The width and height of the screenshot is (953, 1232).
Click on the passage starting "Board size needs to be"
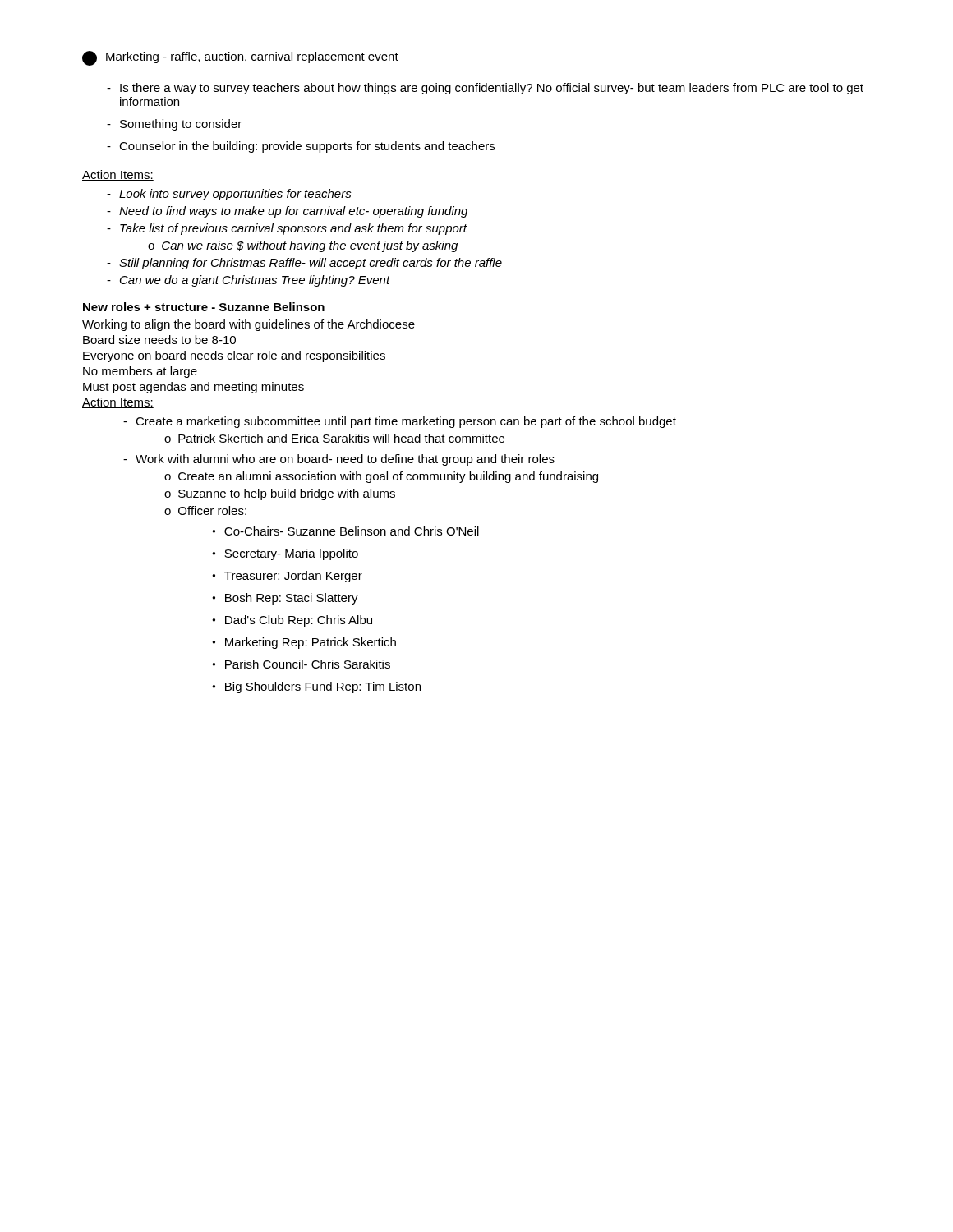click(x=159, y=340)
